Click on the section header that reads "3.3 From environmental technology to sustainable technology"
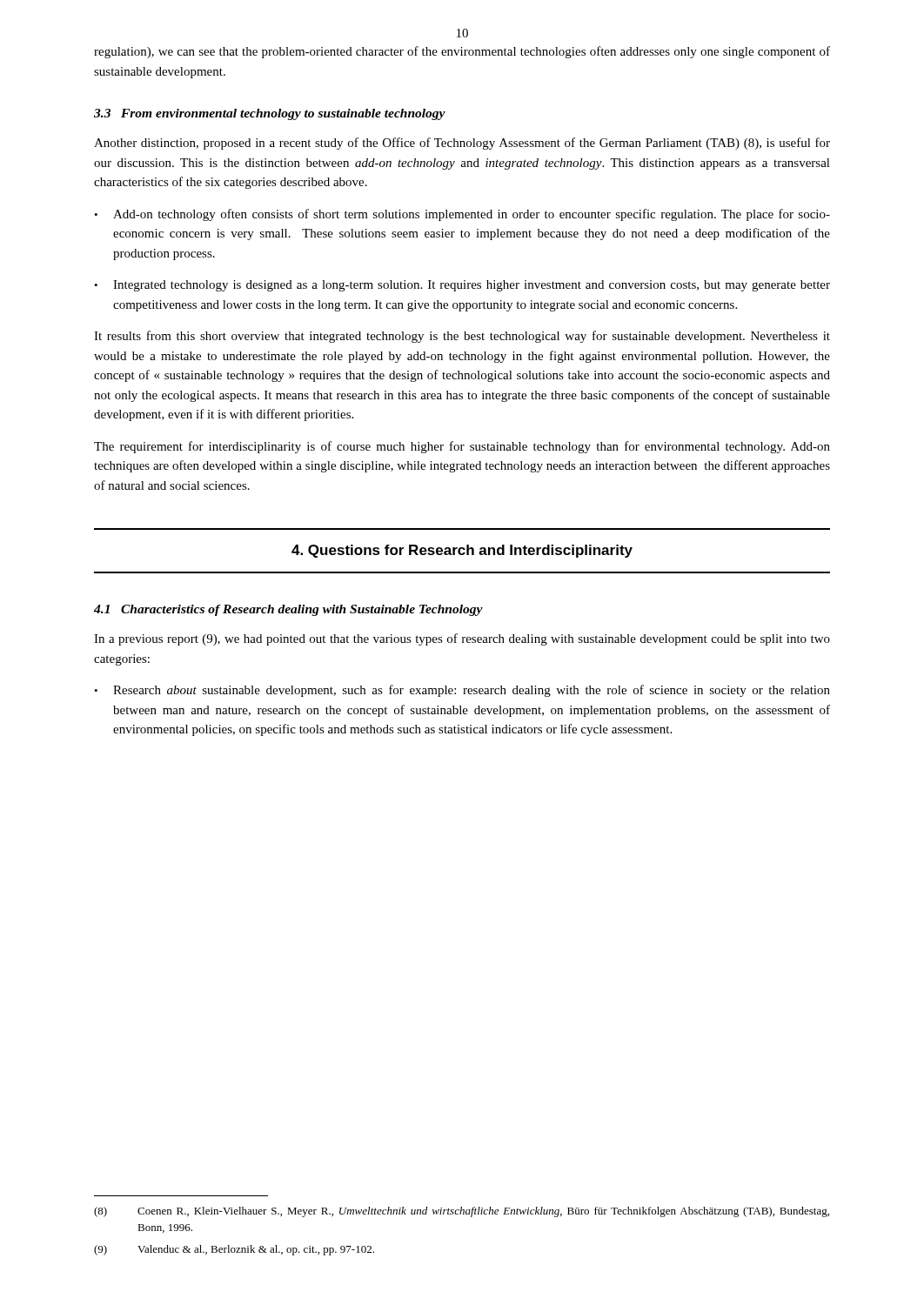This screenshot has width=924, height=1305. (x=269, y=113)
